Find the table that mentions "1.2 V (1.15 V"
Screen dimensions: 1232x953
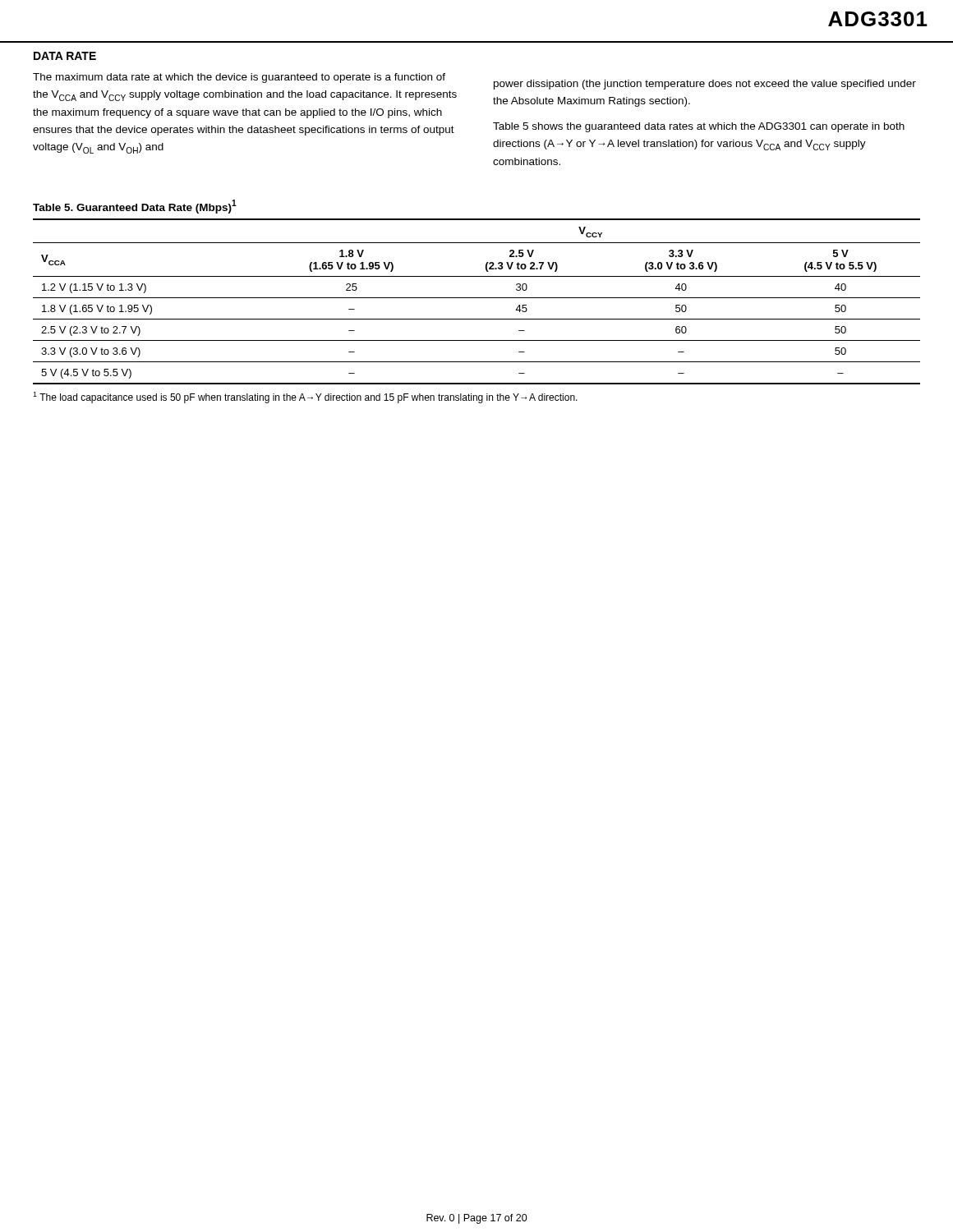pos(476,301)
